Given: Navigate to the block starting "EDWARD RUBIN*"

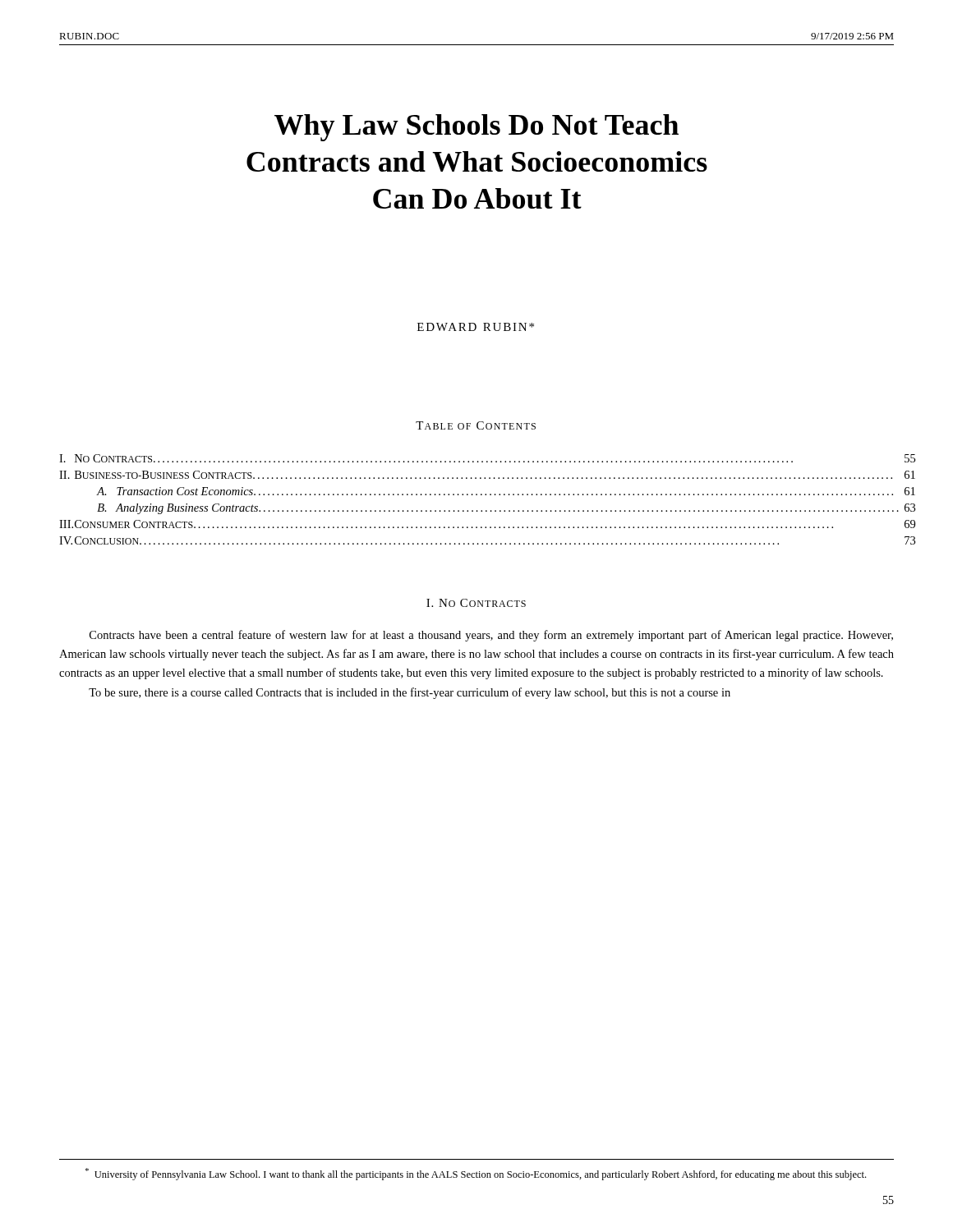Looking at the screenshot, I should pyautogui.click(x=476, y=327).
